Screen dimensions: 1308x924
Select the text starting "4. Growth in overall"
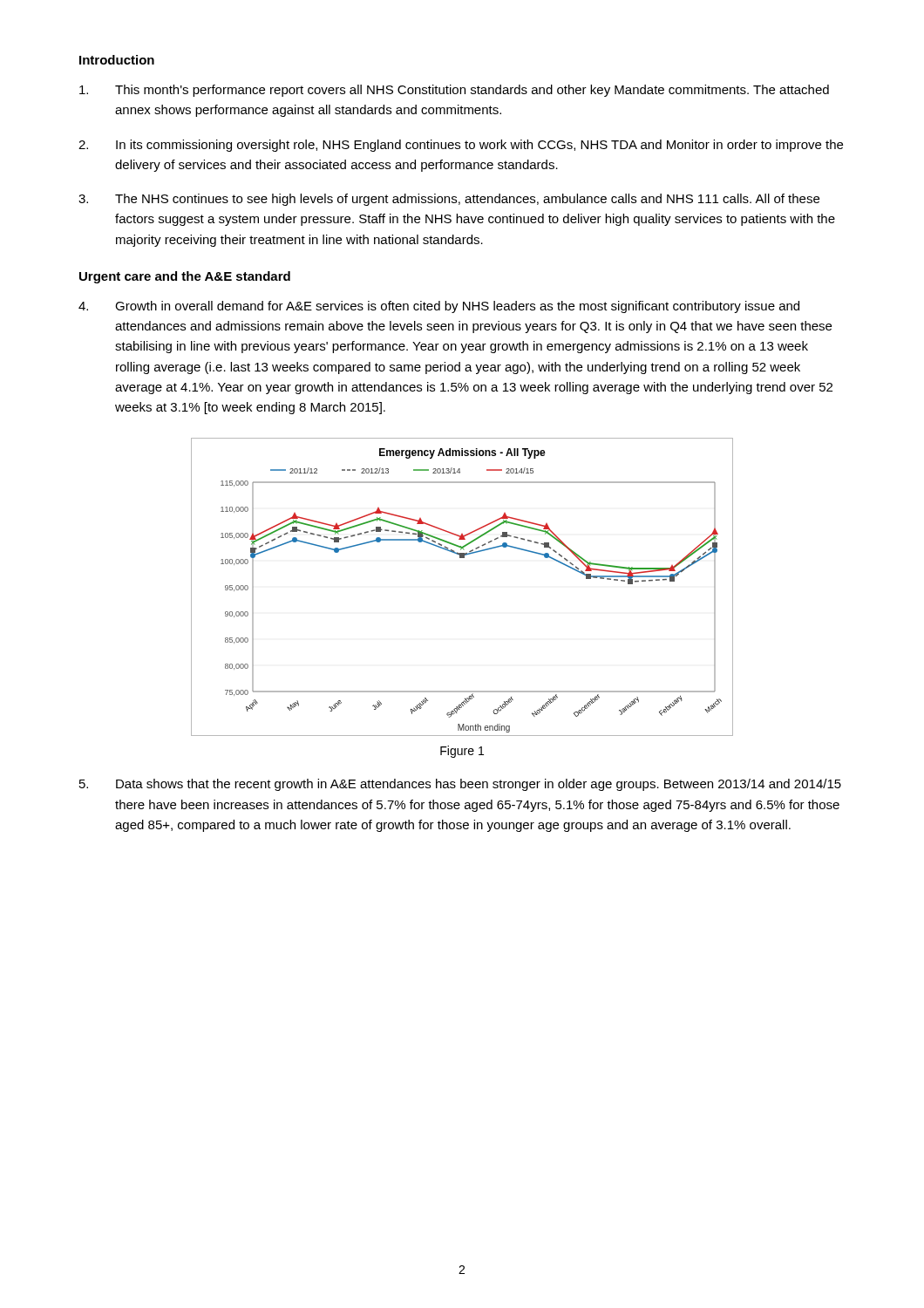pos(462,356)
